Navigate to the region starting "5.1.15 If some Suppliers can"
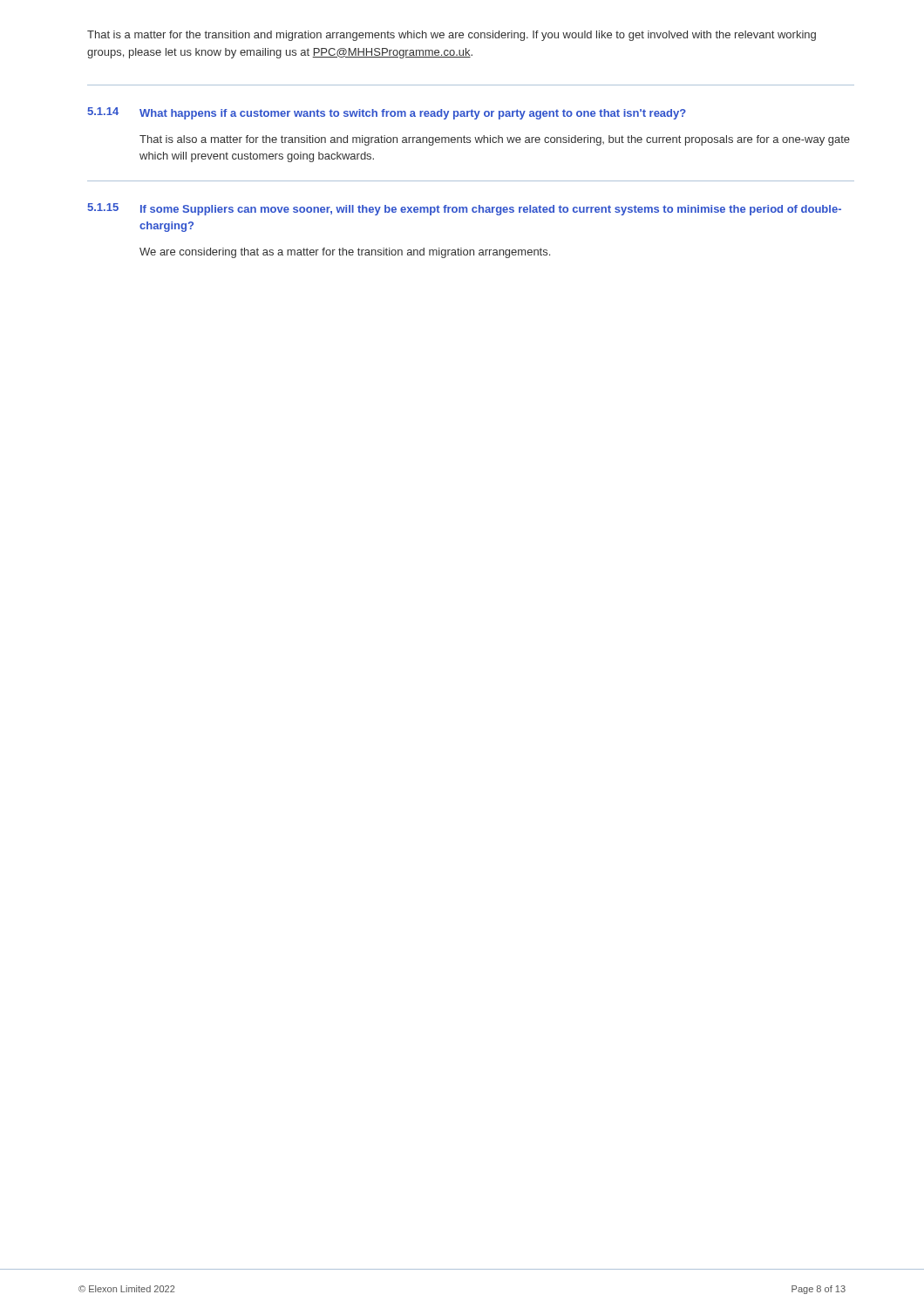The image size is (924, 1308). (471, 217)
